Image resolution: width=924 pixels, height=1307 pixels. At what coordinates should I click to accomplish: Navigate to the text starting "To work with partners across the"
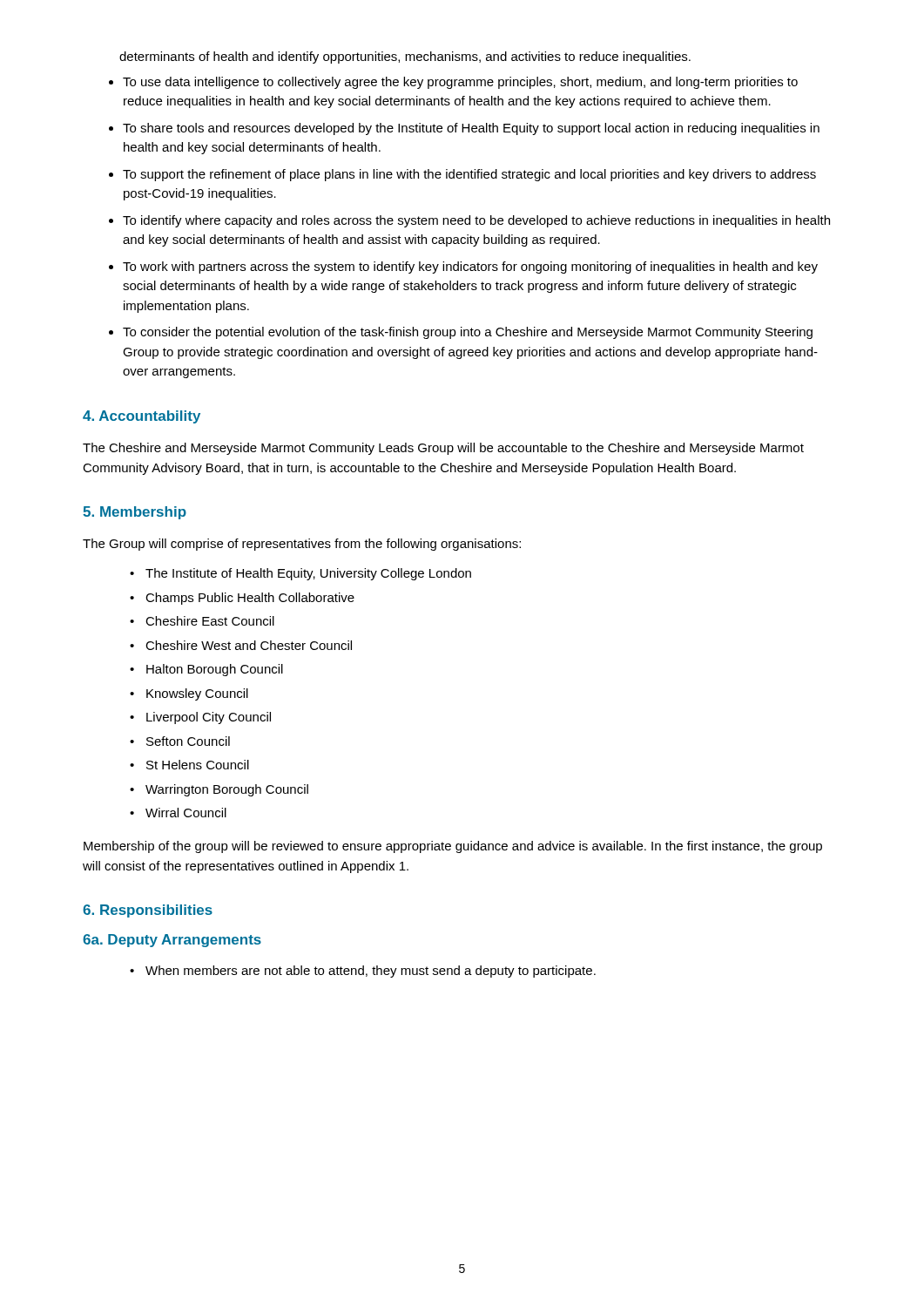click(x=470, y=285)
